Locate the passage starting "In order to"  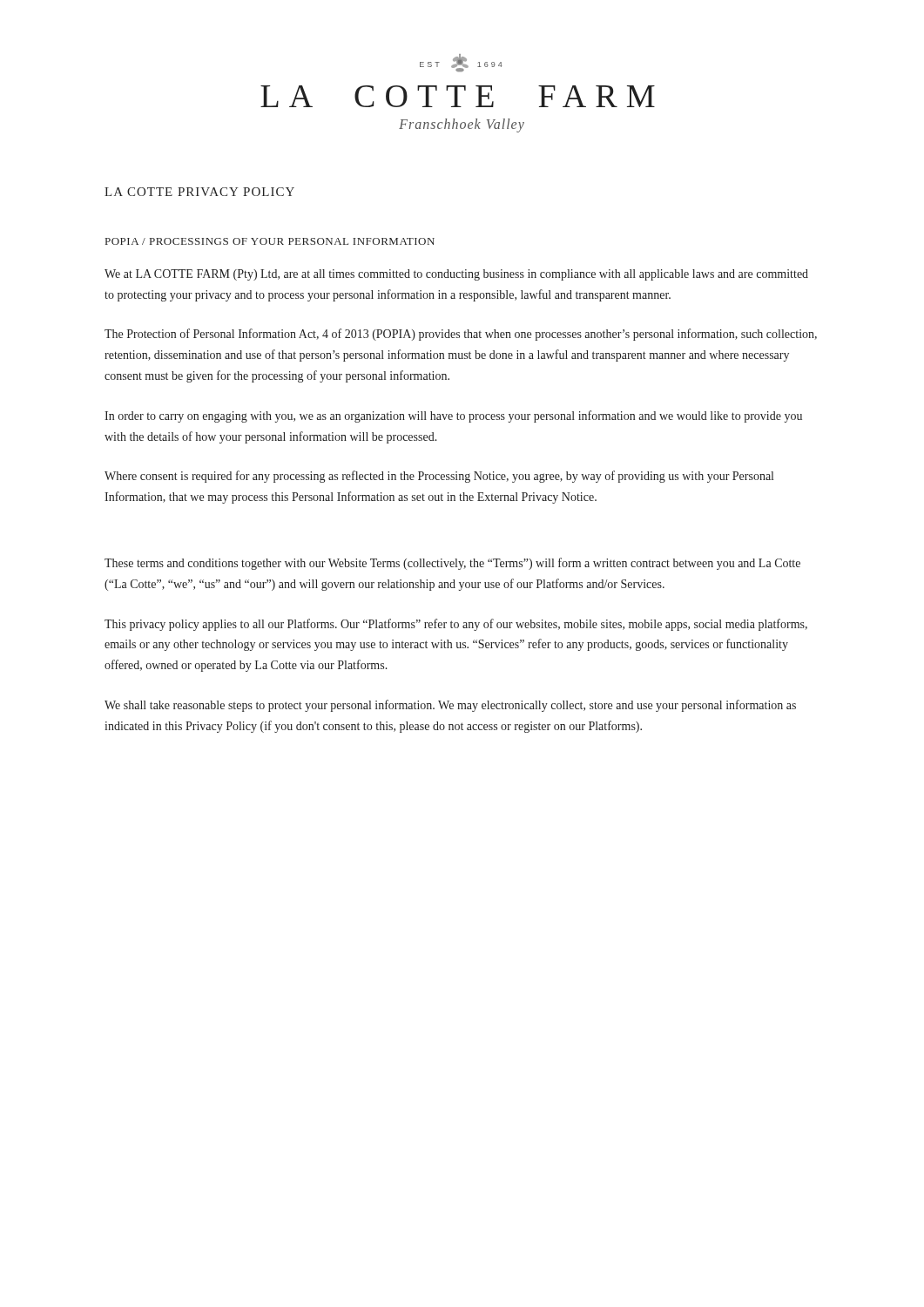(x=453, y=426)
